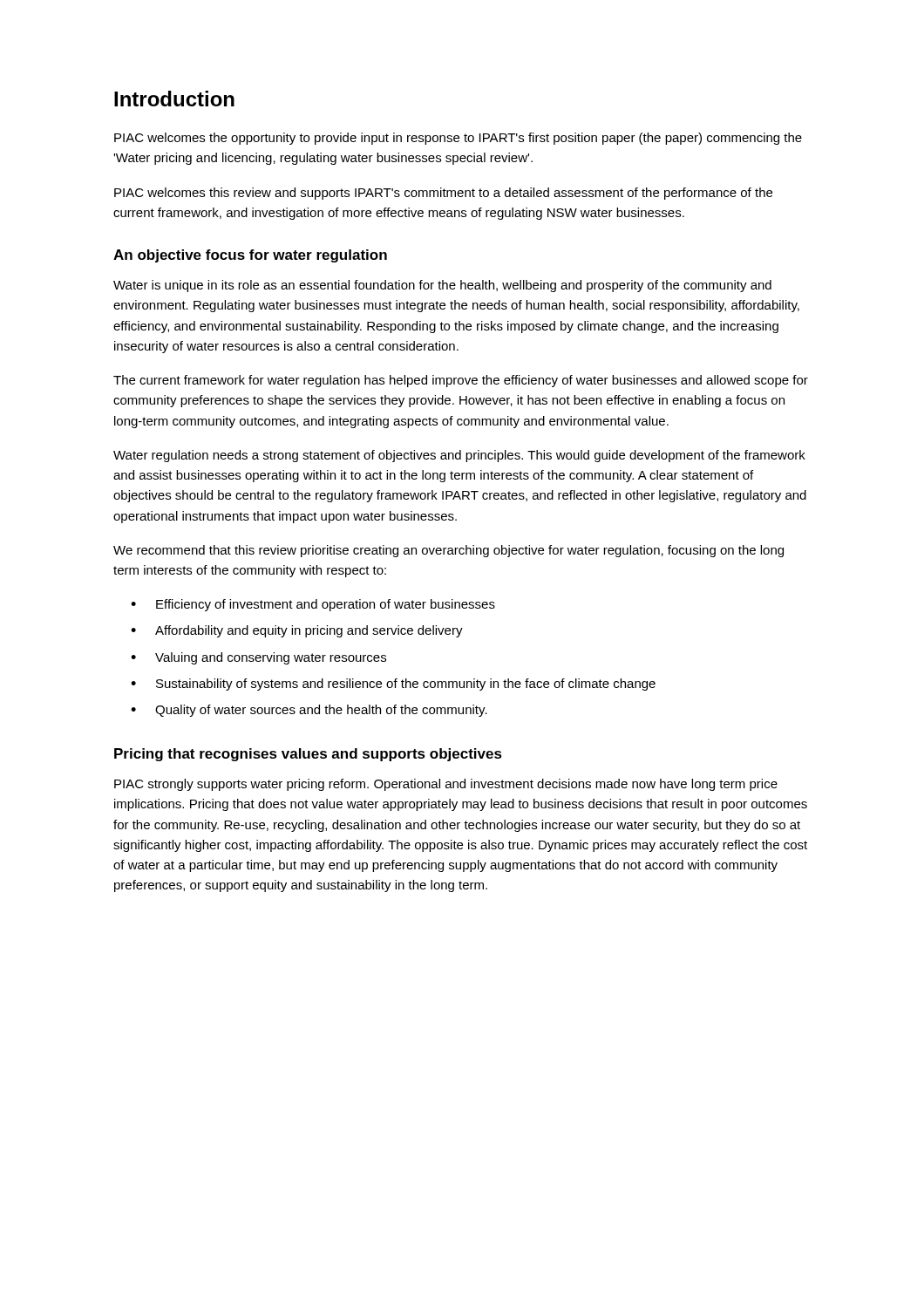The height and width of the screenshot is (1308, 924).
Task: Locate the element starting "Water is unique in its role as"
Action: (457, 315)
